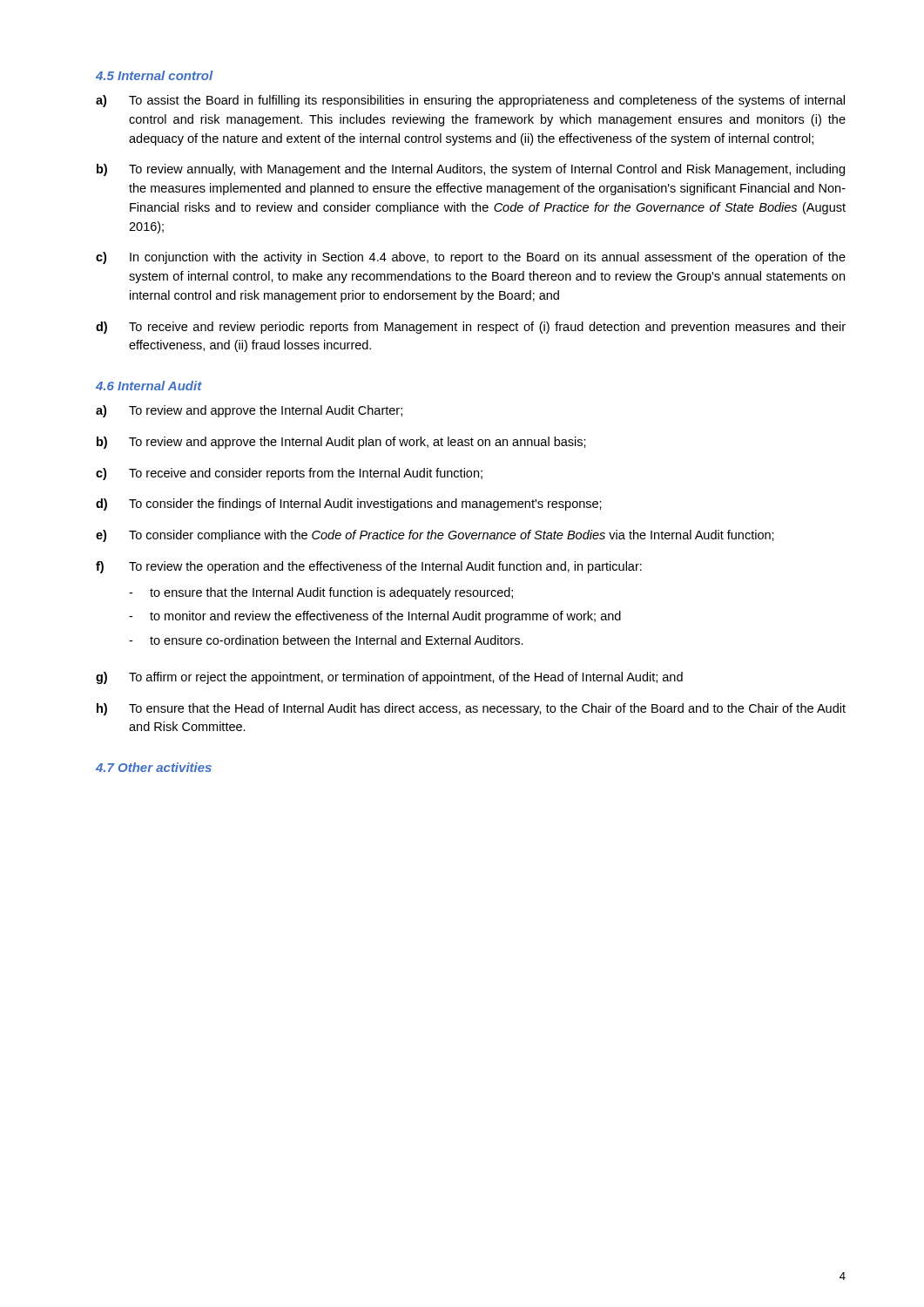Locate the text starting "d) To consider the findings of Internal"
This screenshot has height=1307, width=924.
tap(471, 505)
